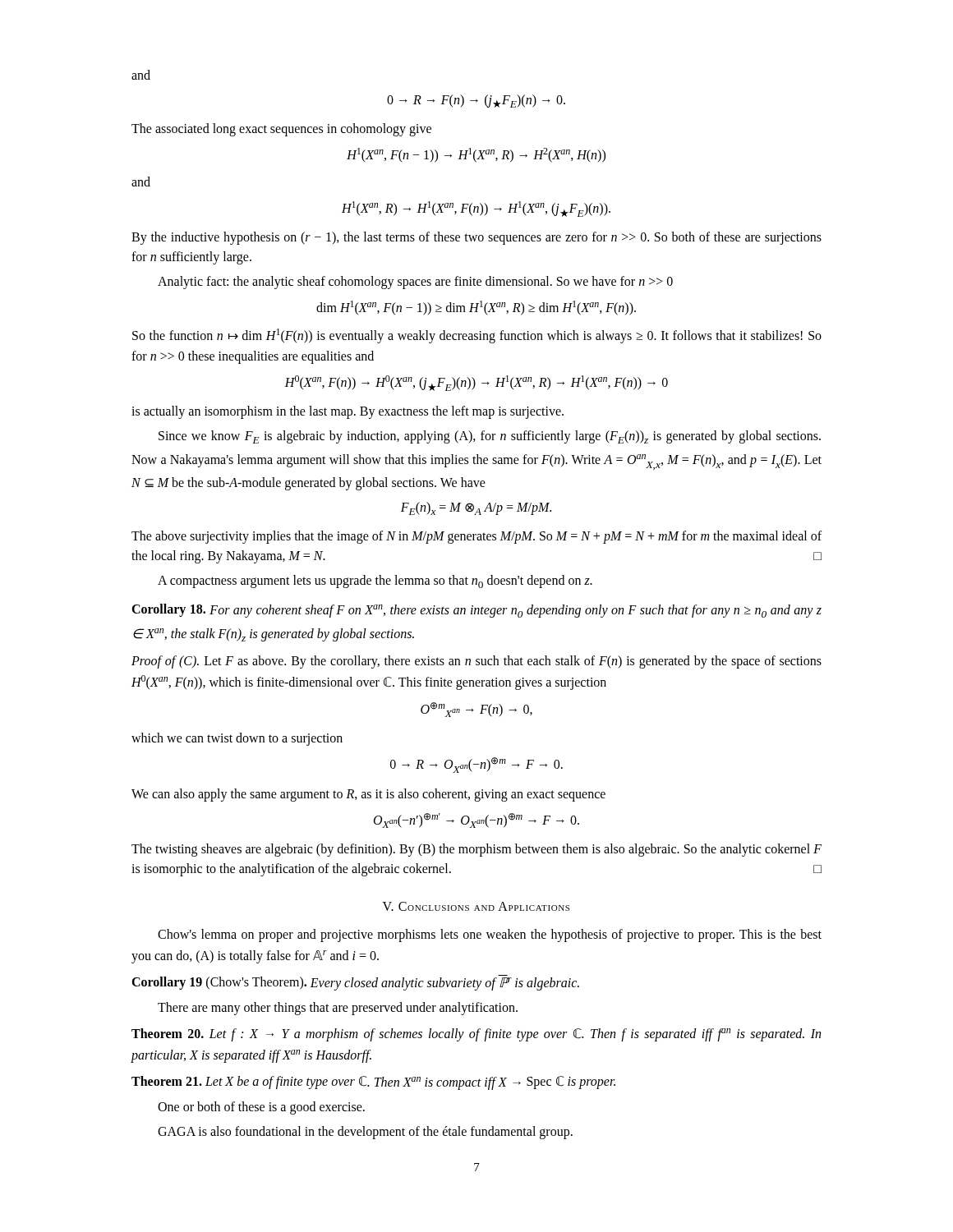Point to the region starting "The twisting sheaves are algebraic"
Viewport: 953px width, 1232px height.
coord(476,859)
